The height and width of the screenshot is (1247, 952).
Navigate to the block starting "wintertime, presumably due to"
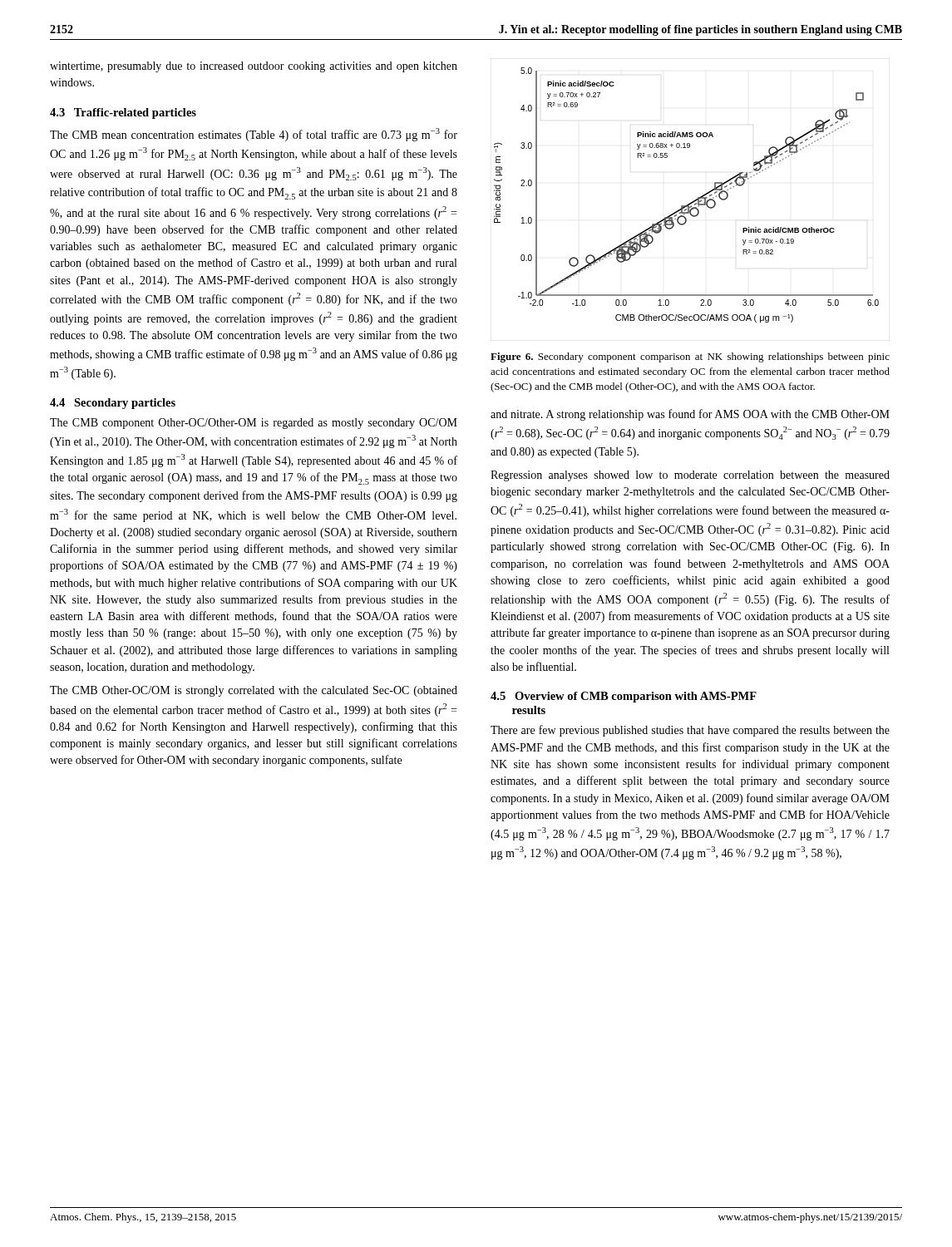tap(254, 75)
